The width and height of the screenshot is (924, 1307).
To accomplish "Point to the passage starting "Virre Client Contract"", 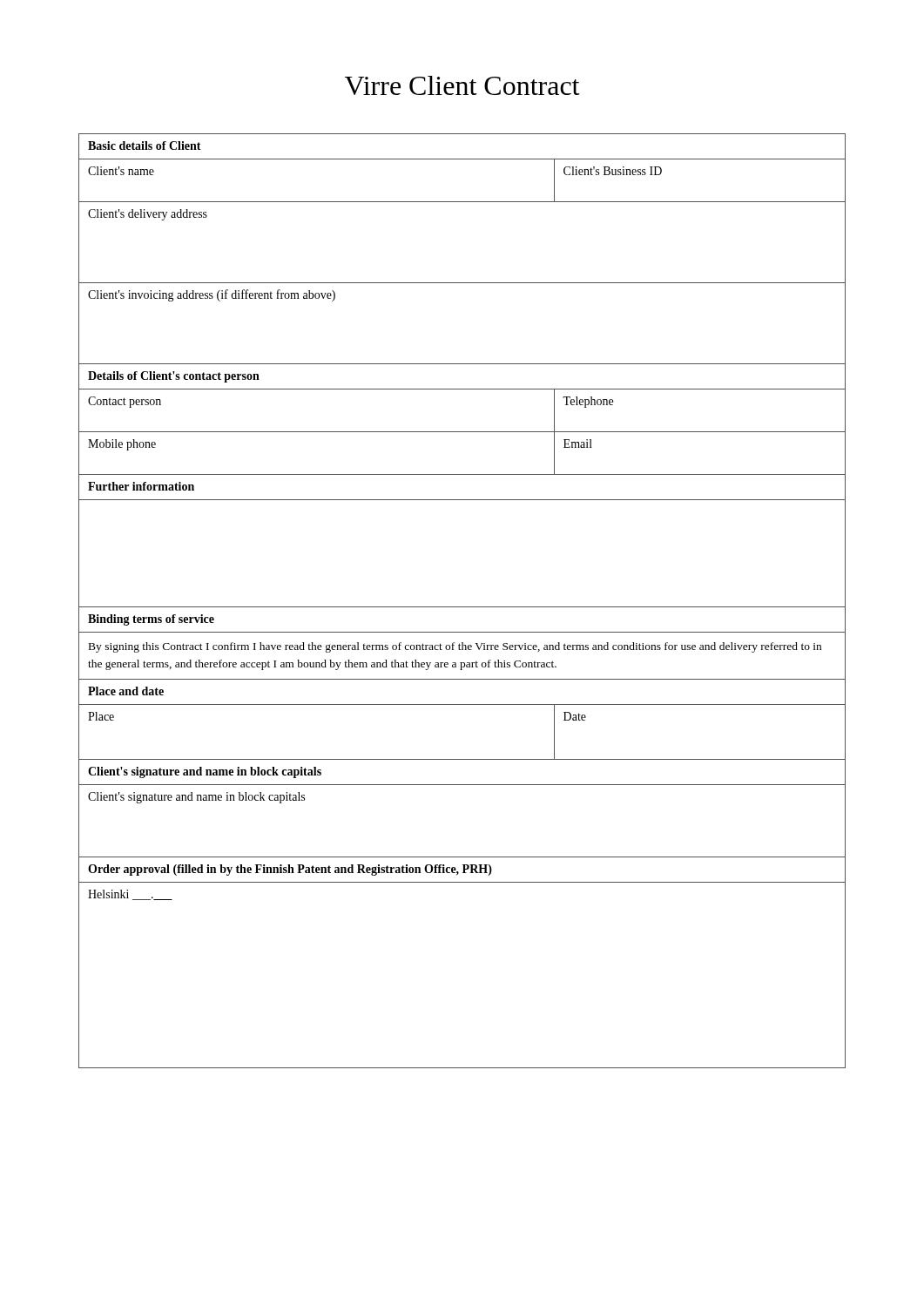I will (x=462, y=86).
